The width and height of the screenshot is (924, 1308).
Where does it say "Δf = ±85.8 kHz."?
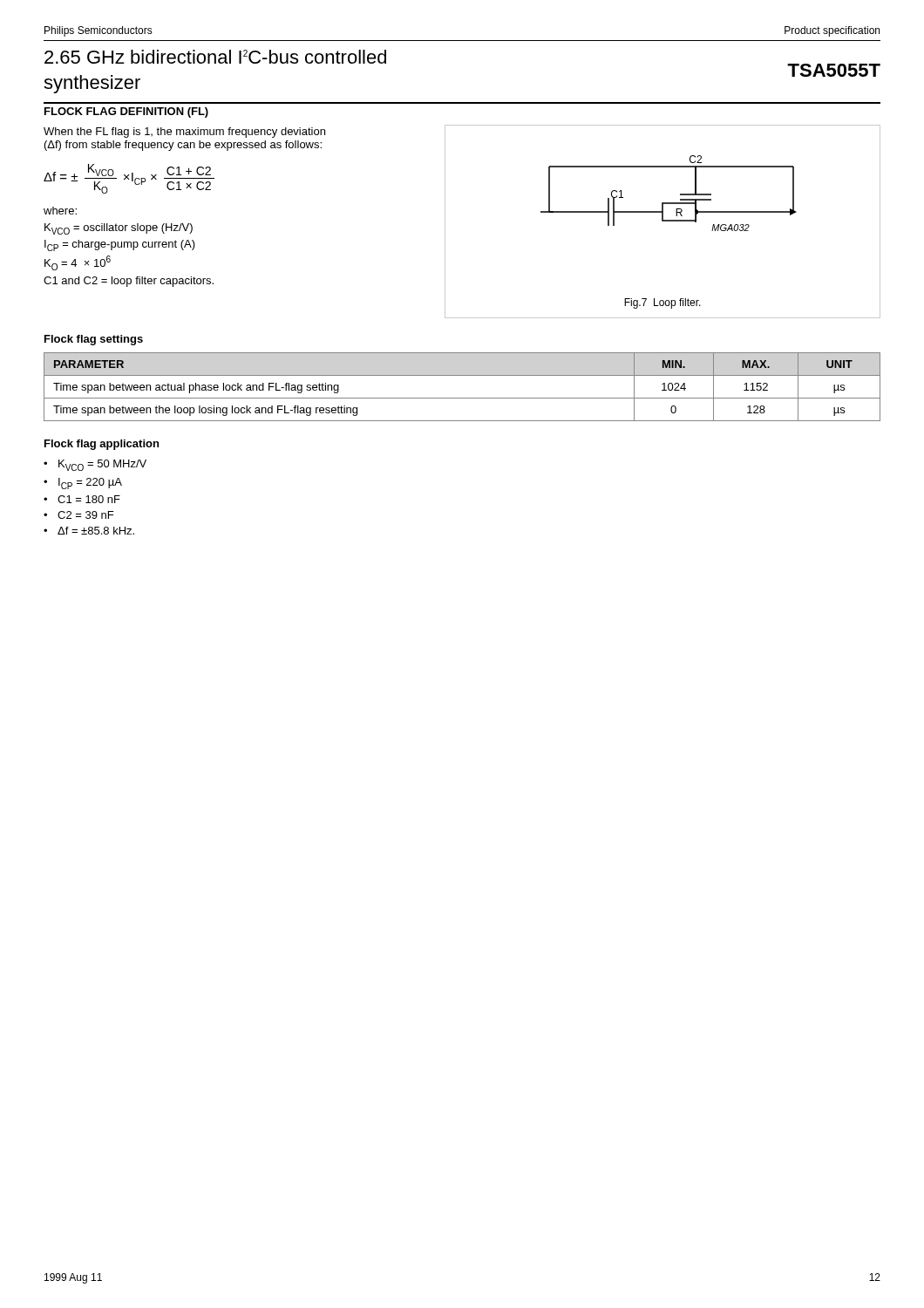click(x=96, y=531)
